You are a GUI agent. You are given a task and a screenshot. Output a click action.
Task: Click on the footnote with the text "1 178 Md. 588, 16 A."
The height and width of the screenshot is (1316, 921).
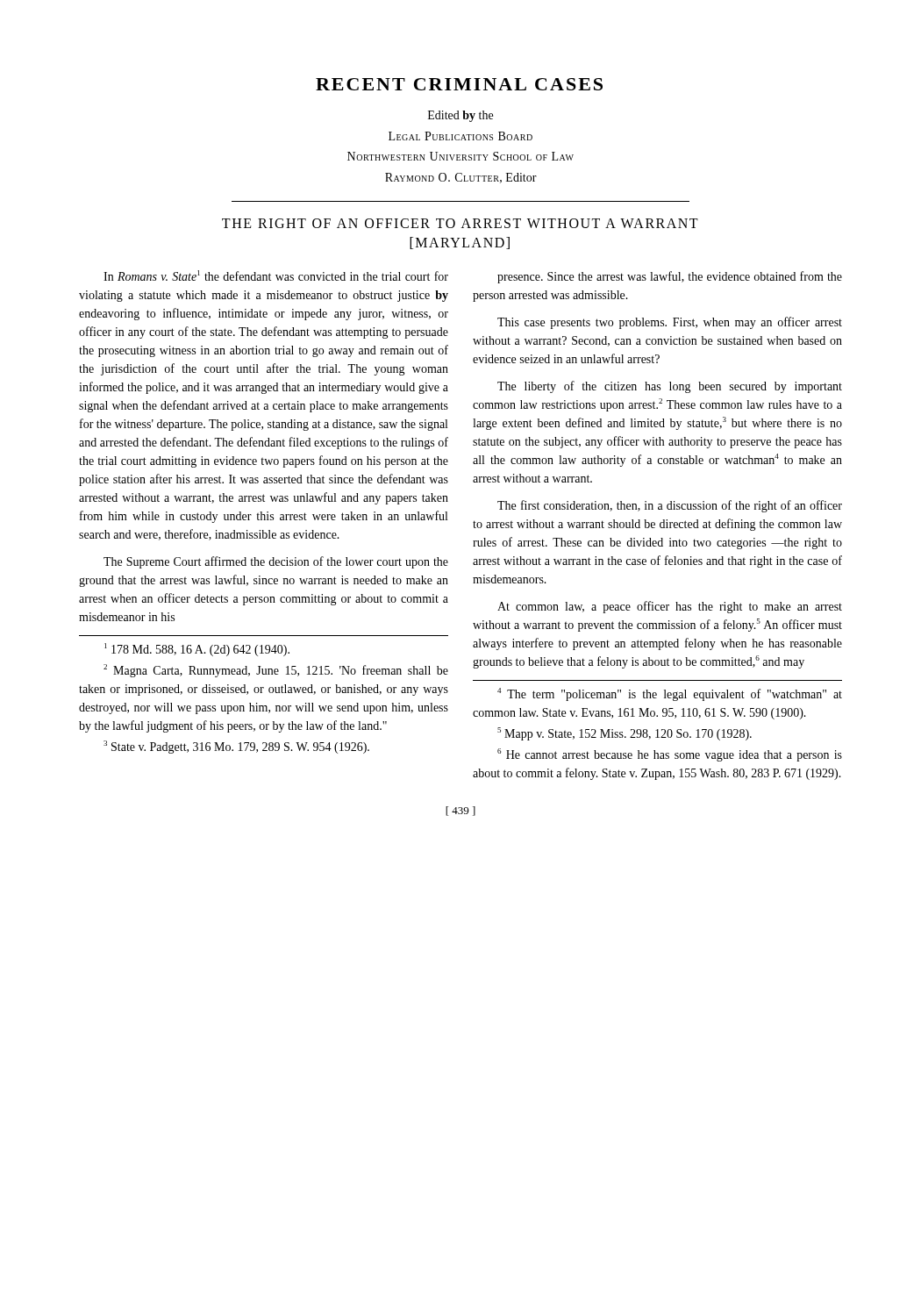point(264,698)
